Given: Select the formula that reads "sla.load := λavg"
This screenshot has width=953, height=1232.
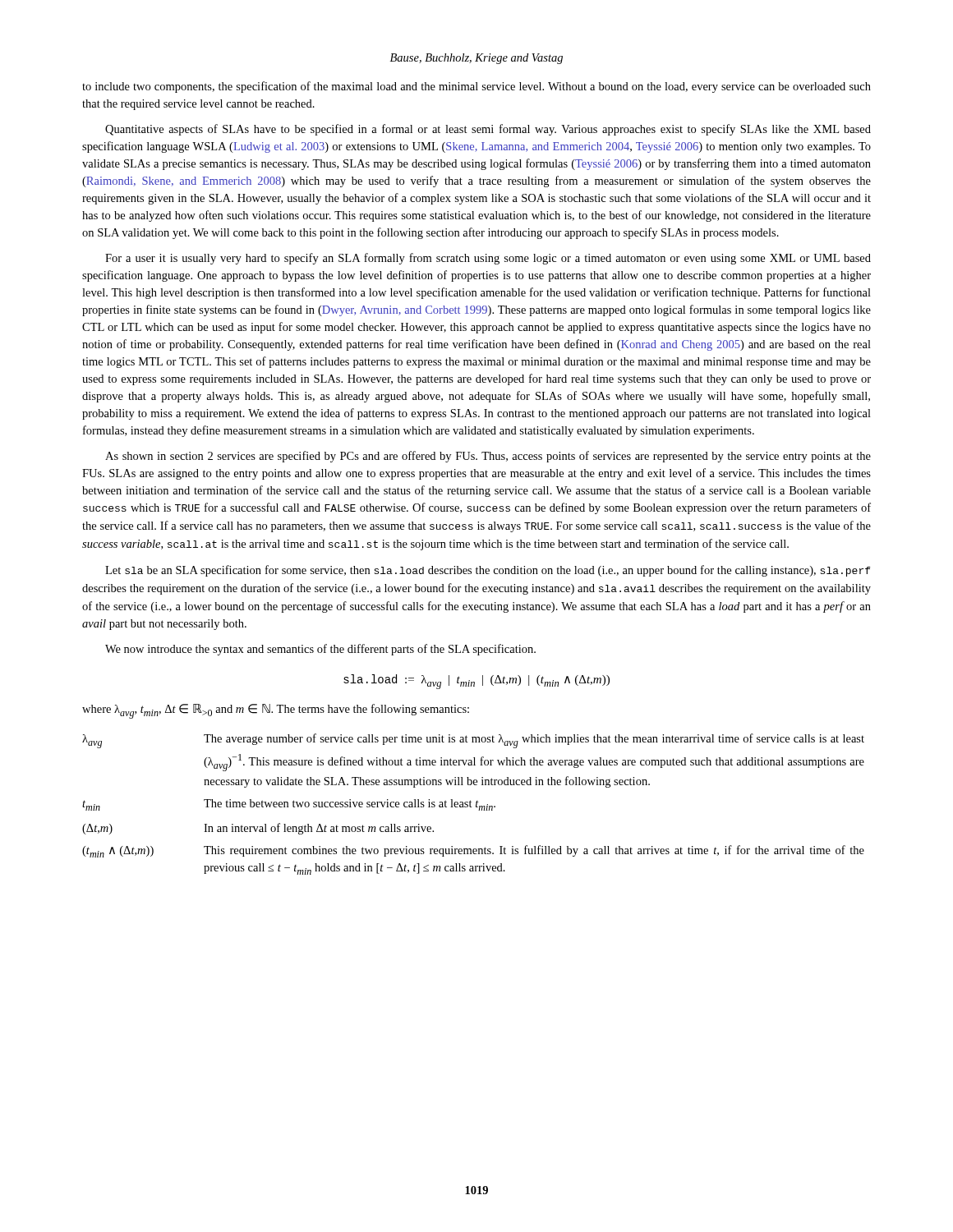Looking at the screenshot, I should (476, 681).
